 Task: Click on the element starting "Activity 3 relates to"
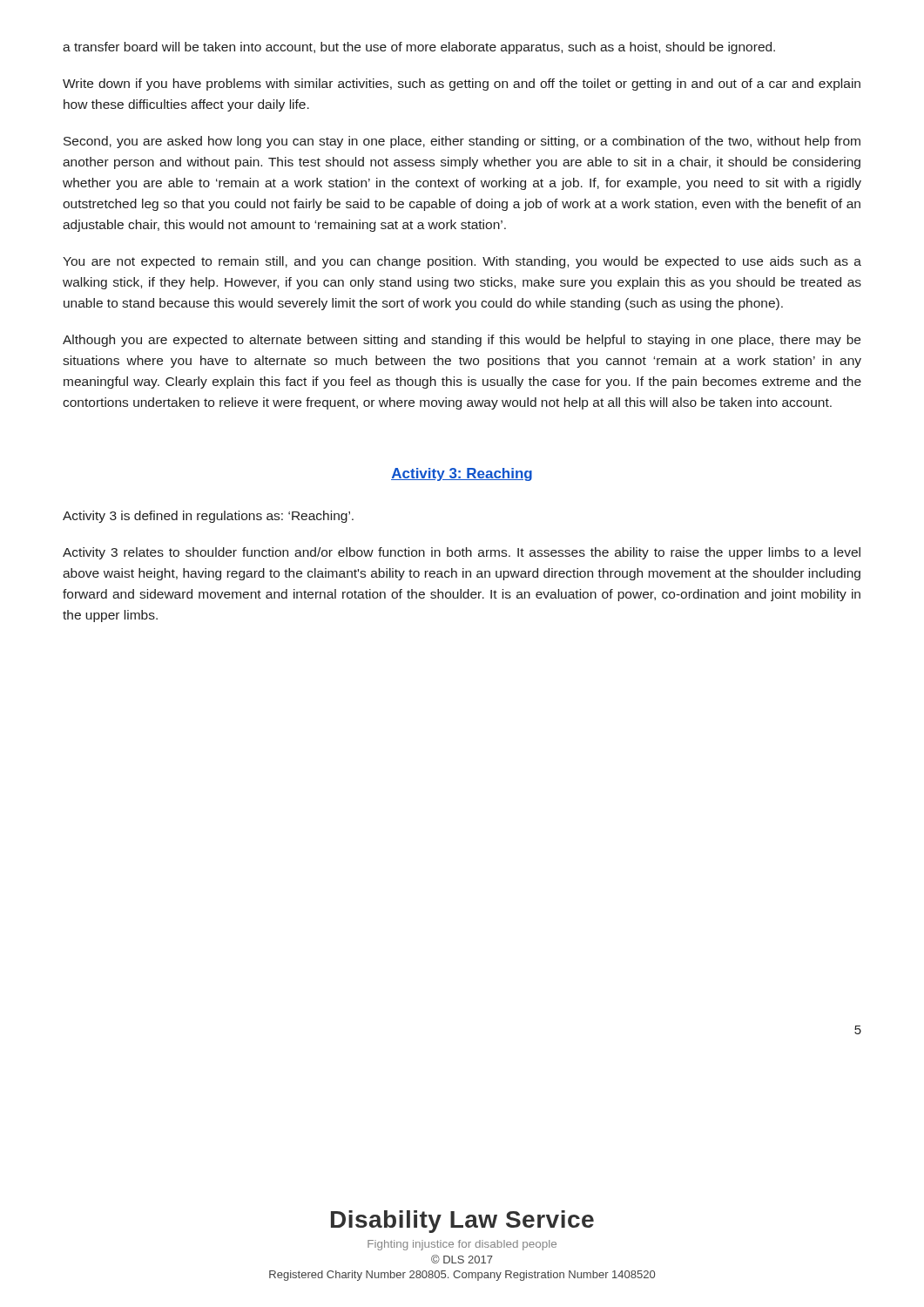pyautogui.click(x=462, y=584)
